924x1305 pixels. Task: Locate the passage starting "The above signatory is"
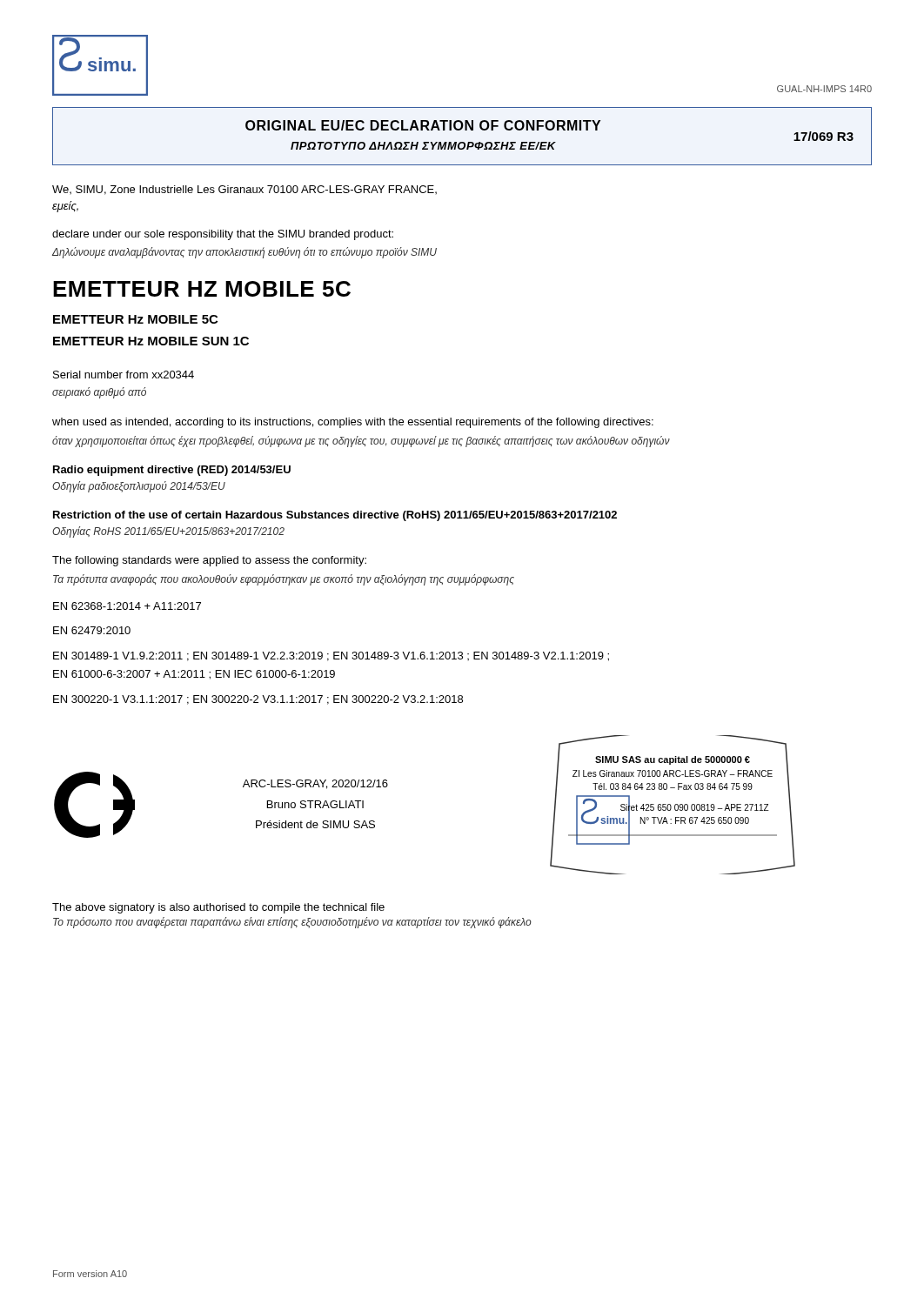[219, 907]
